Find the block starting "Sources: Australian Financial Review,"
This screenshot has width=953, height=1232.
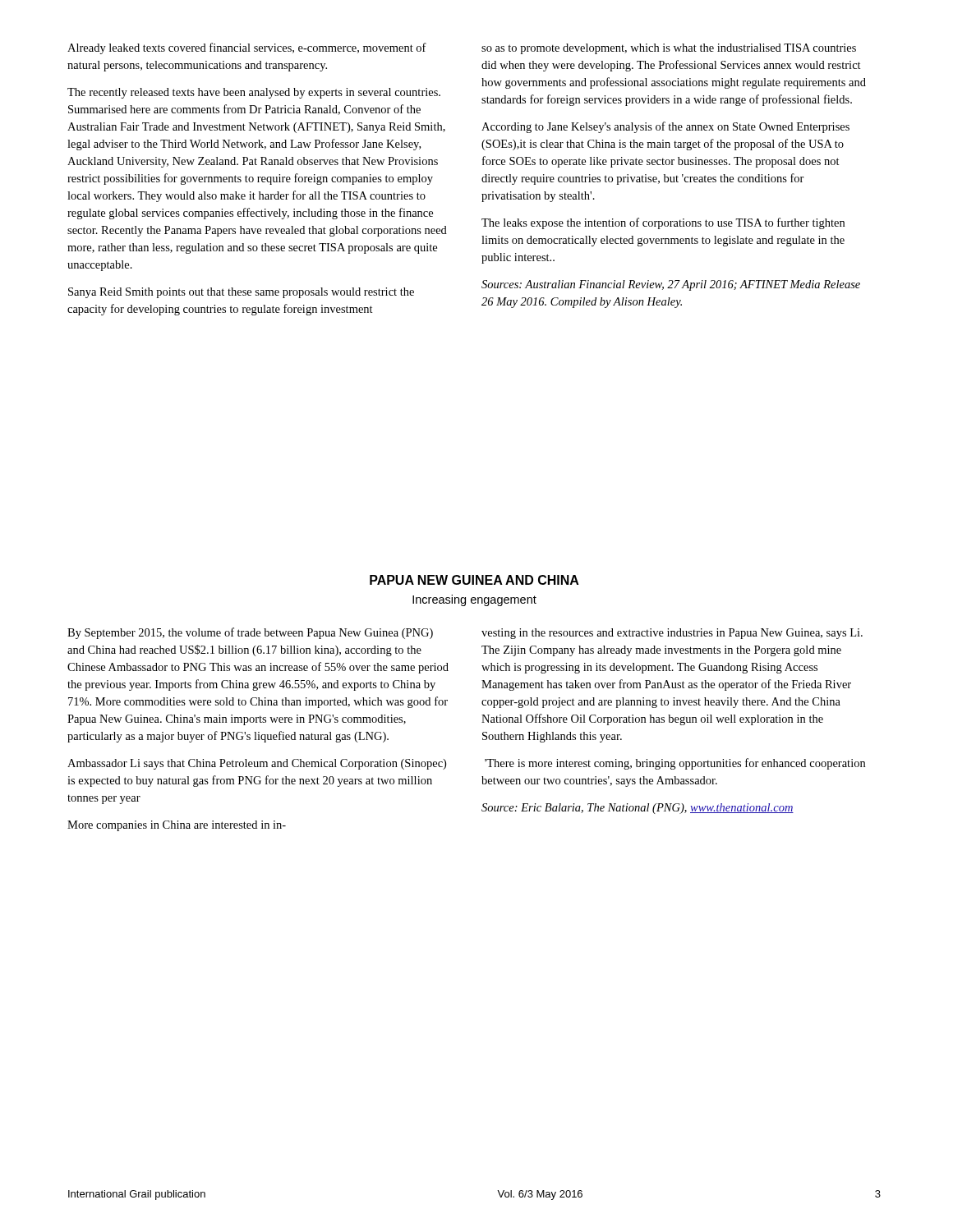pos(674,293)
